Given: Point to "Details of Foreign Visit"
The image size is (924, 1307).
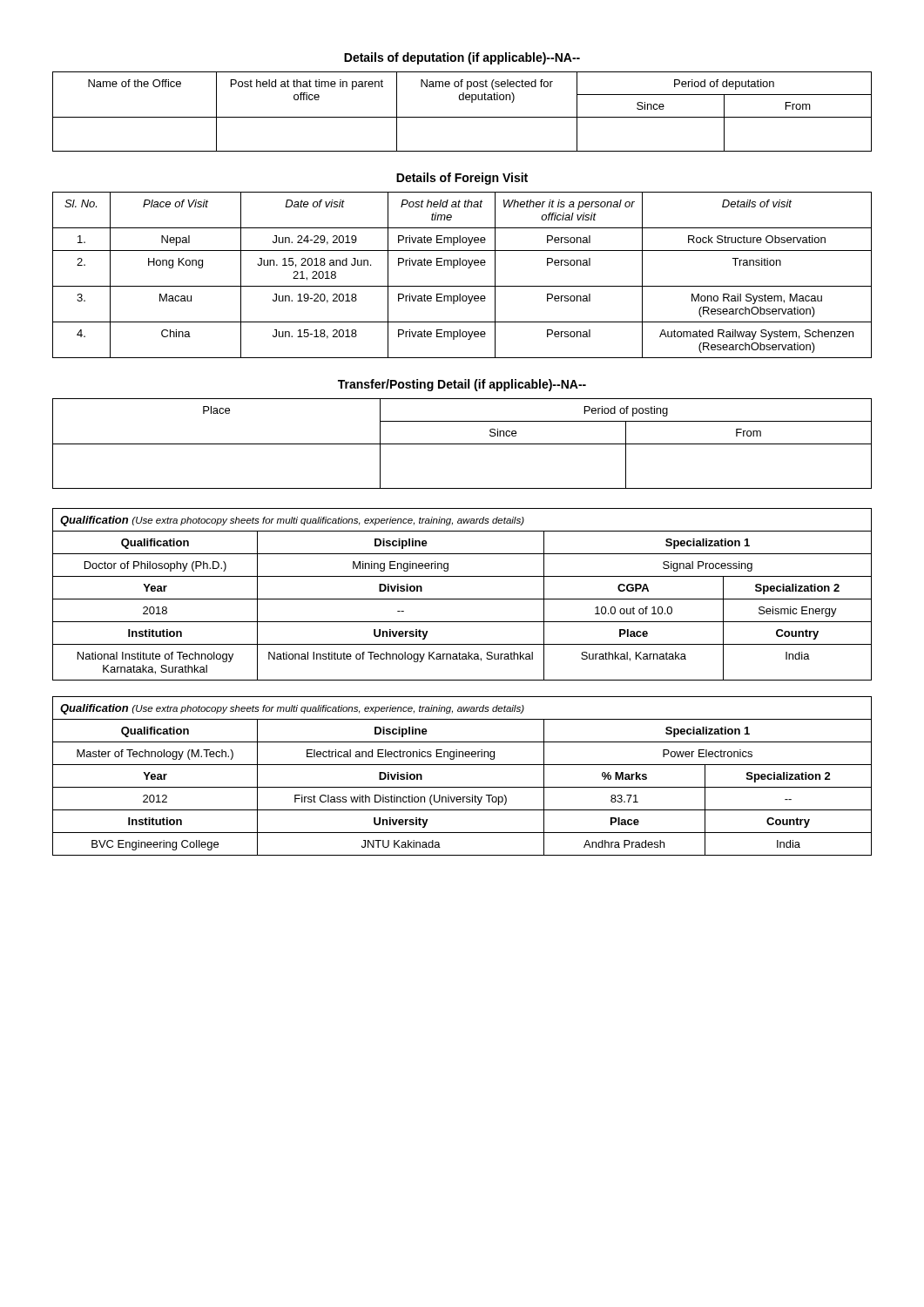Looking at the screenshot, I should coord(462,178).
